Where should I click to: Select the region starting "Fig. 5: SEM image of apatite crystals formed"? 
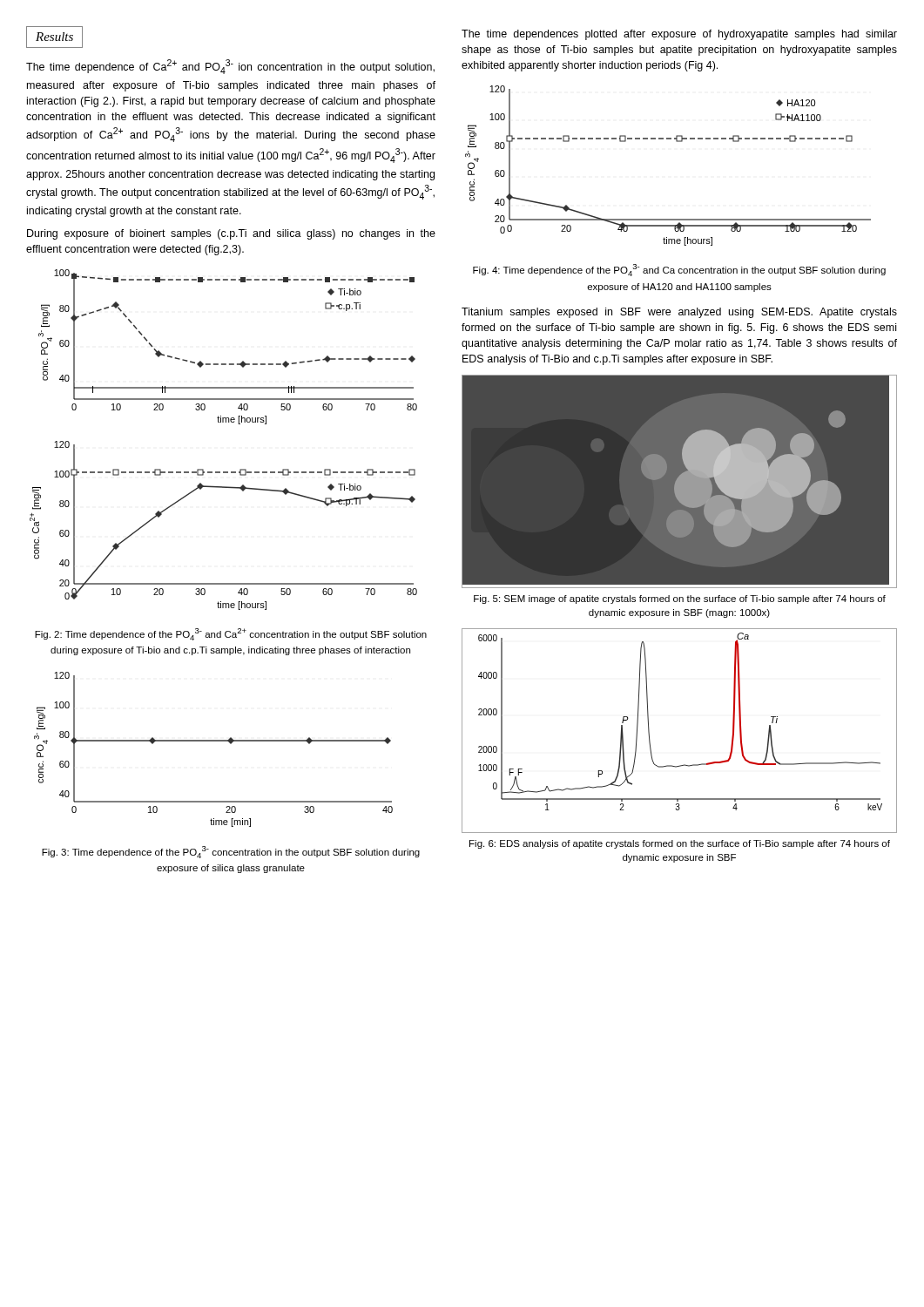tap(679, 605)
